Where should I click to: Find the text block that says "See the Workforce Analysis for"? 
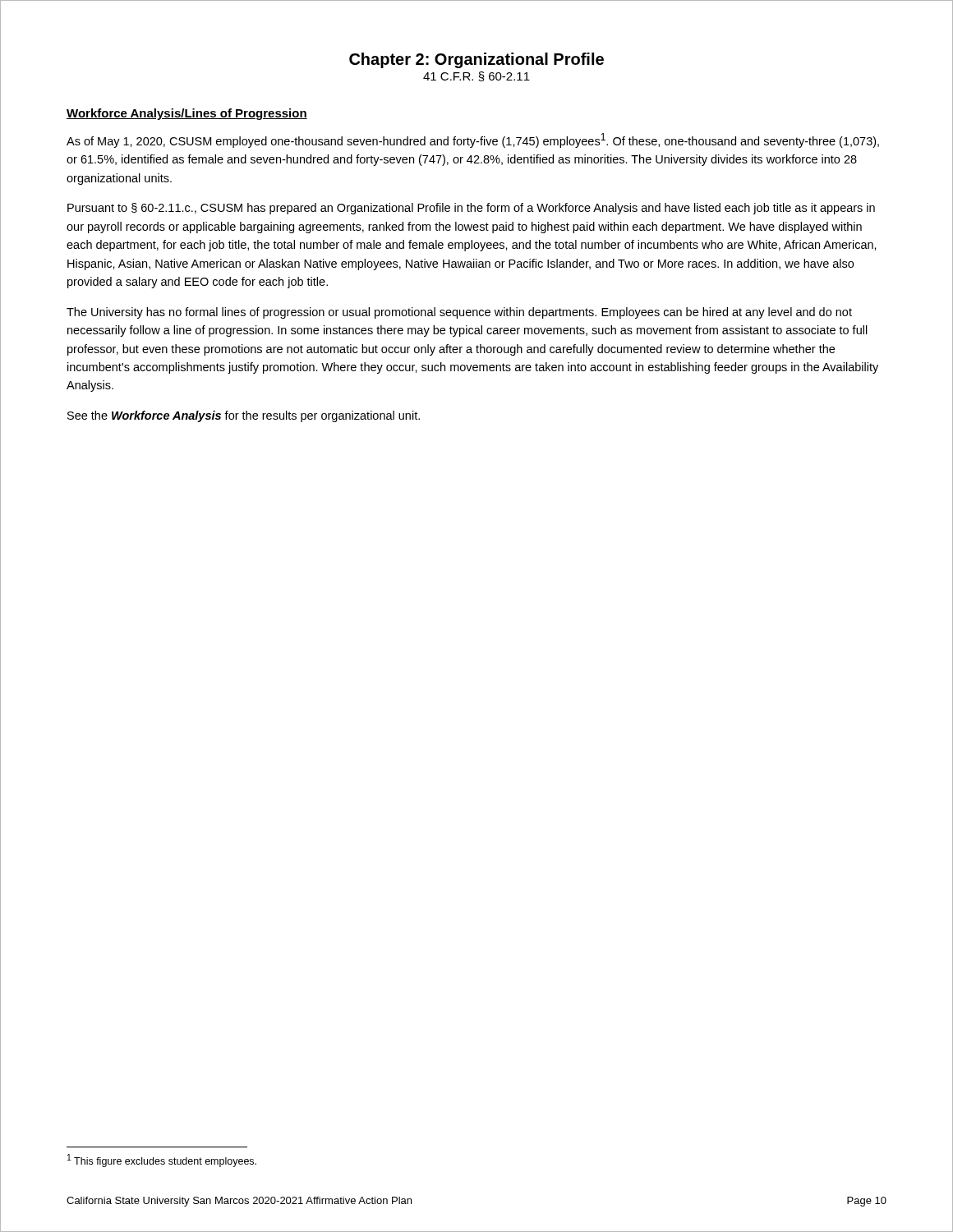[244, 415]
